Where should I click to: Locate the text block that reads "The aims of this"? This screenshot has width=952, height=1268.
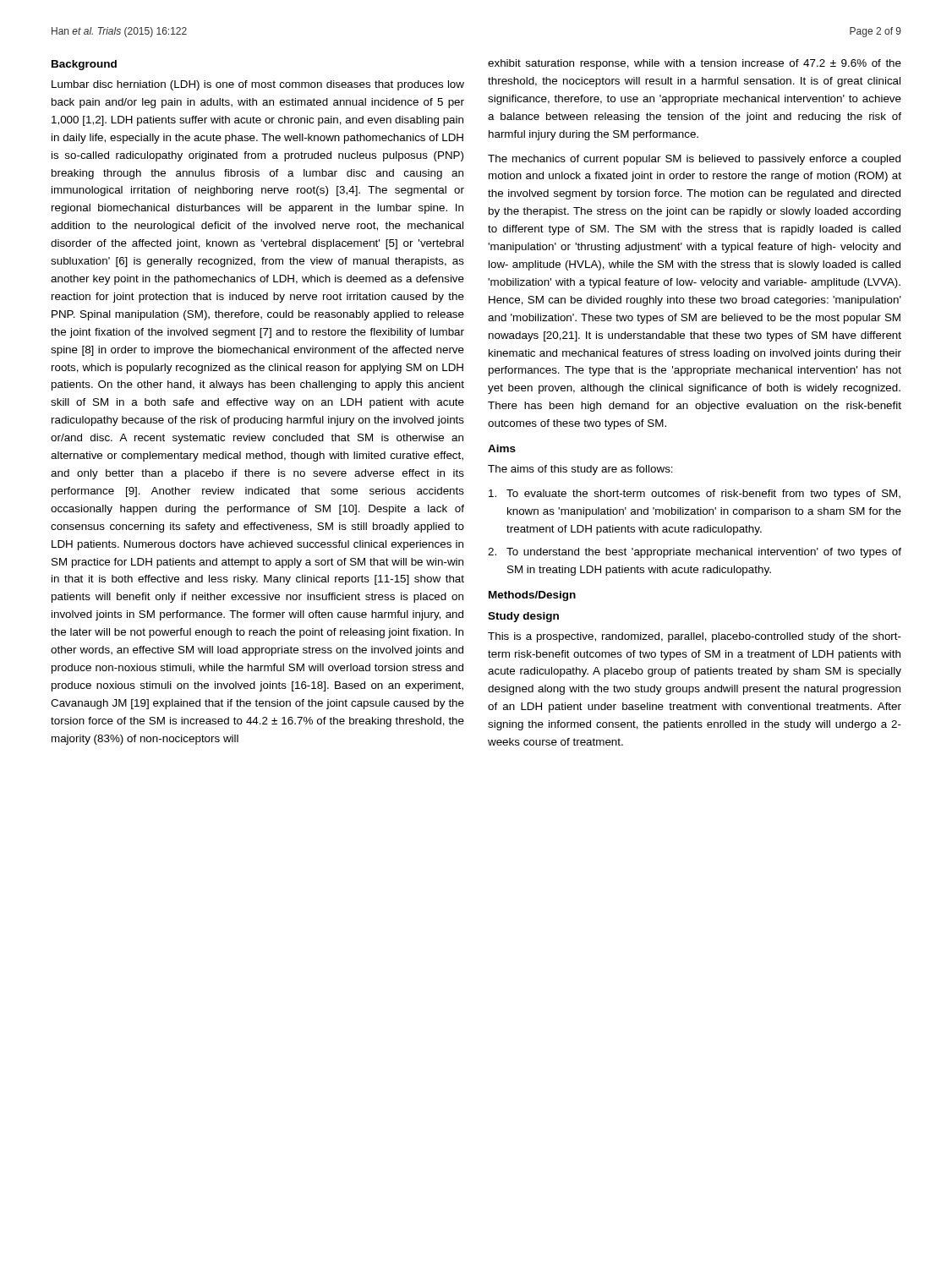tap(580, 470)
